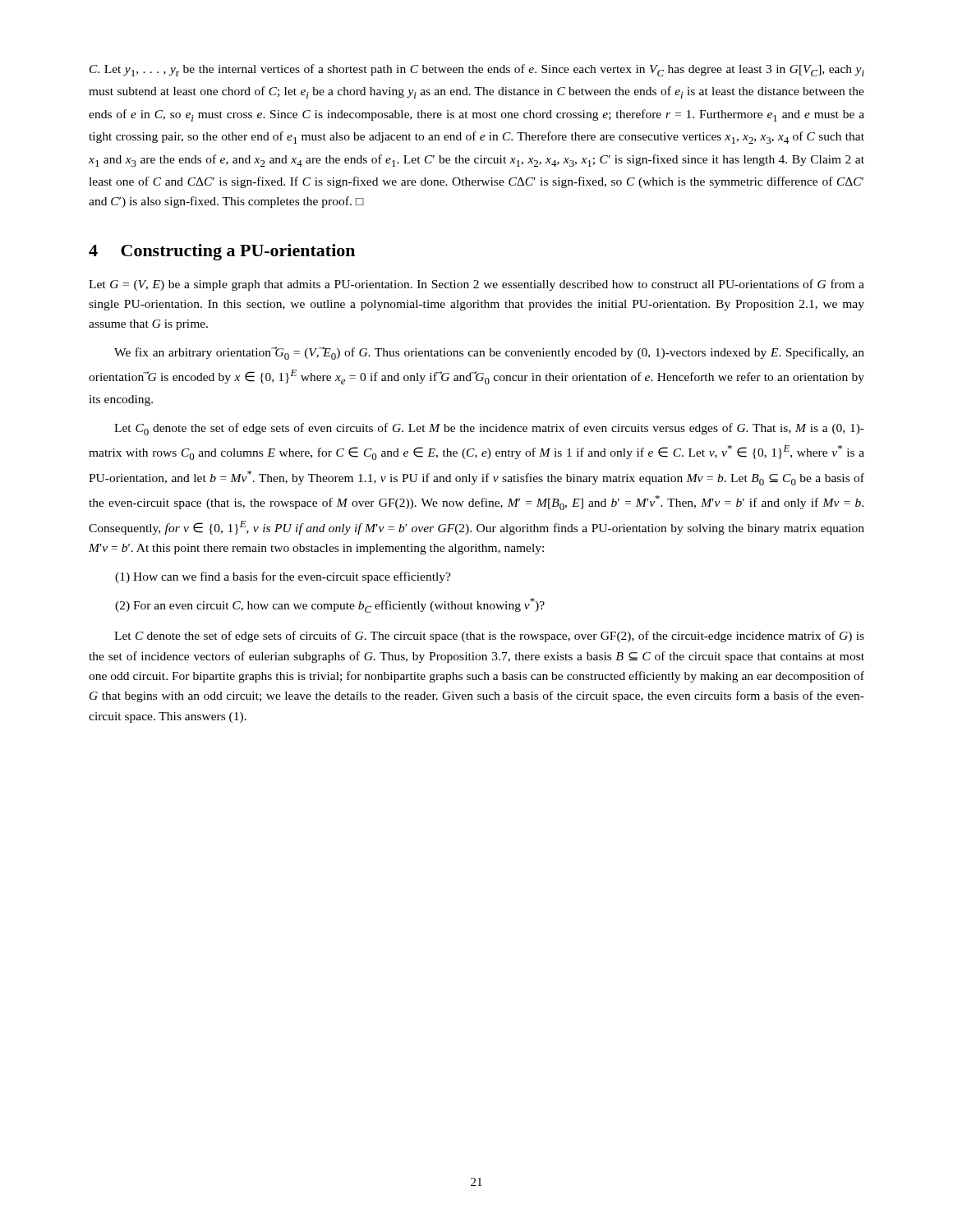
Task: Navigate to the block starting "Let G = (V, E)"
Action: pos(476,416)
